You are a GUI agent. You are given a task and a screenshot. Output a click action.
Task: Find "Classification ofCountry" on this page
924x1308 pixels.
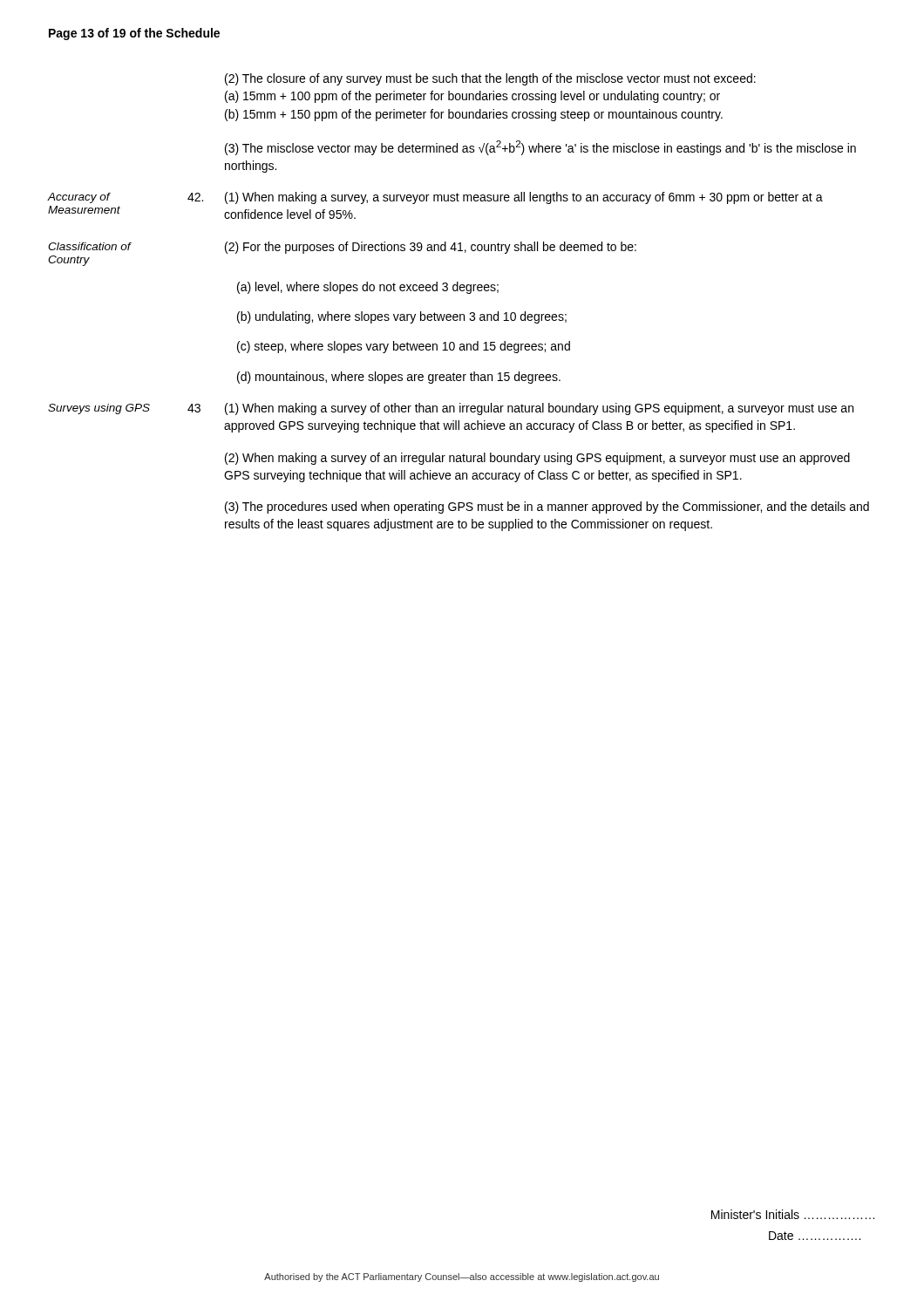click(x=89, y=253)
